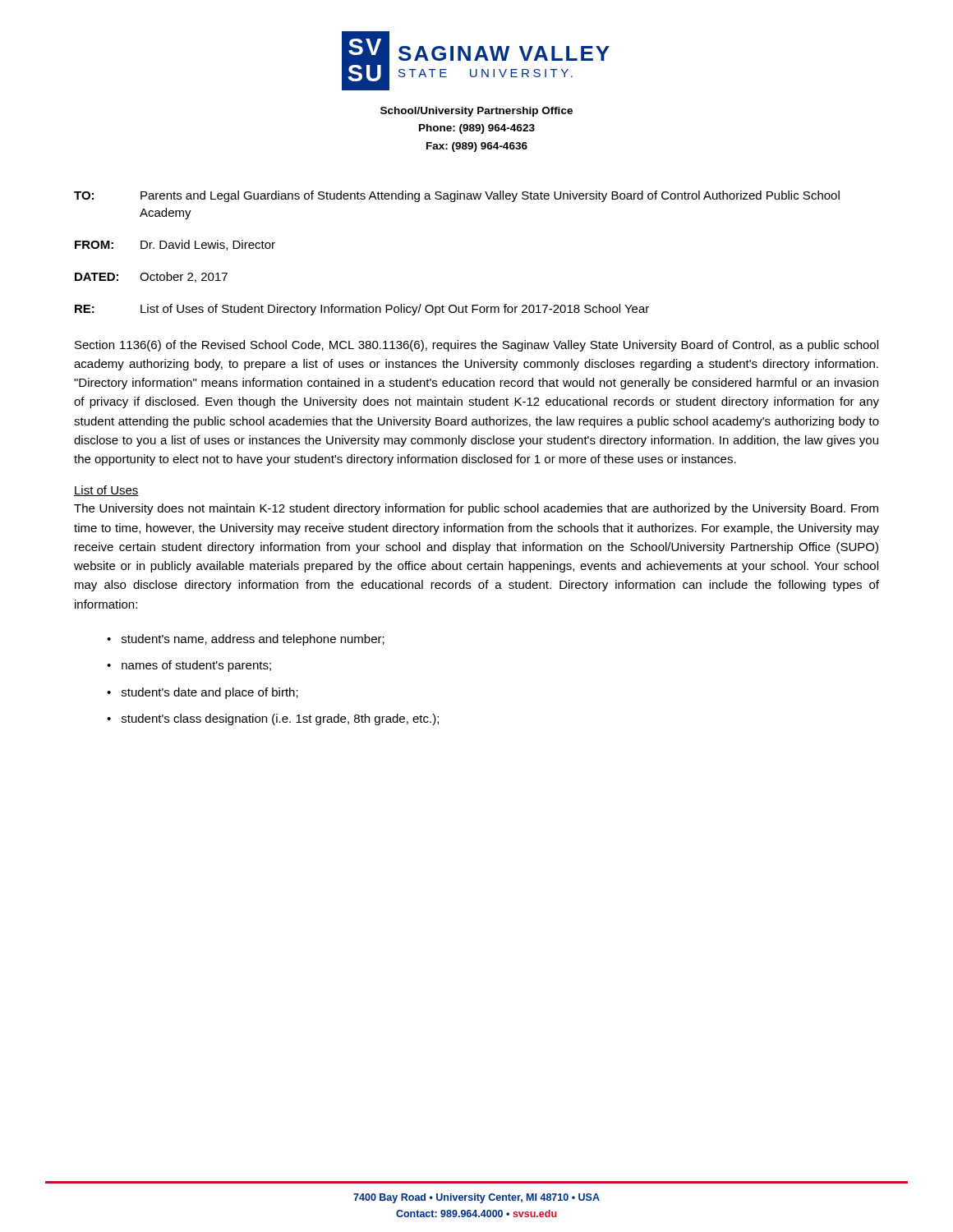Find the region starting "• student's date and"

click(x=203, y=692)
